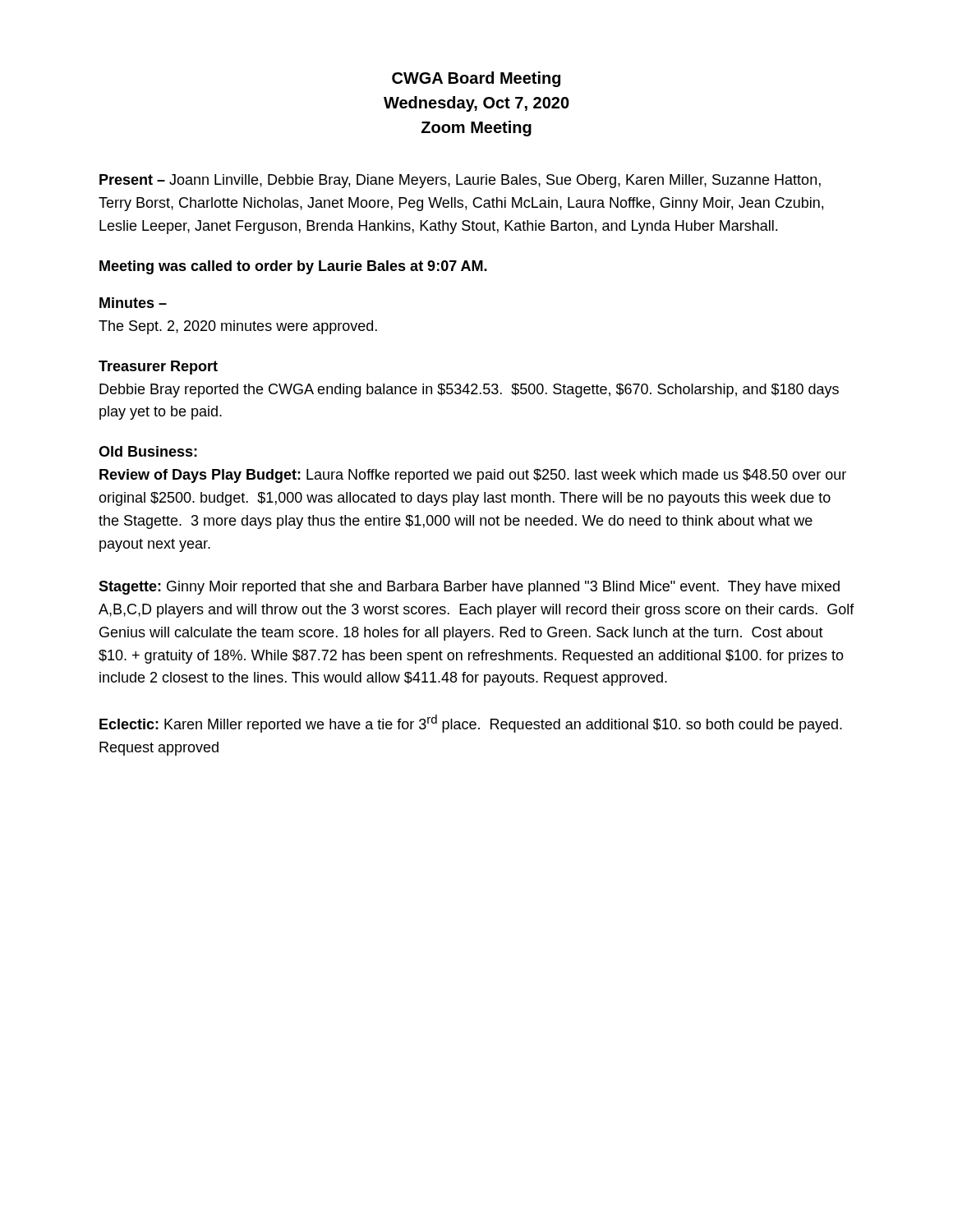953x1232 pixels.
Task: Point to "Old Business:"
Action: pyautogui.click(x=148, y=452)
